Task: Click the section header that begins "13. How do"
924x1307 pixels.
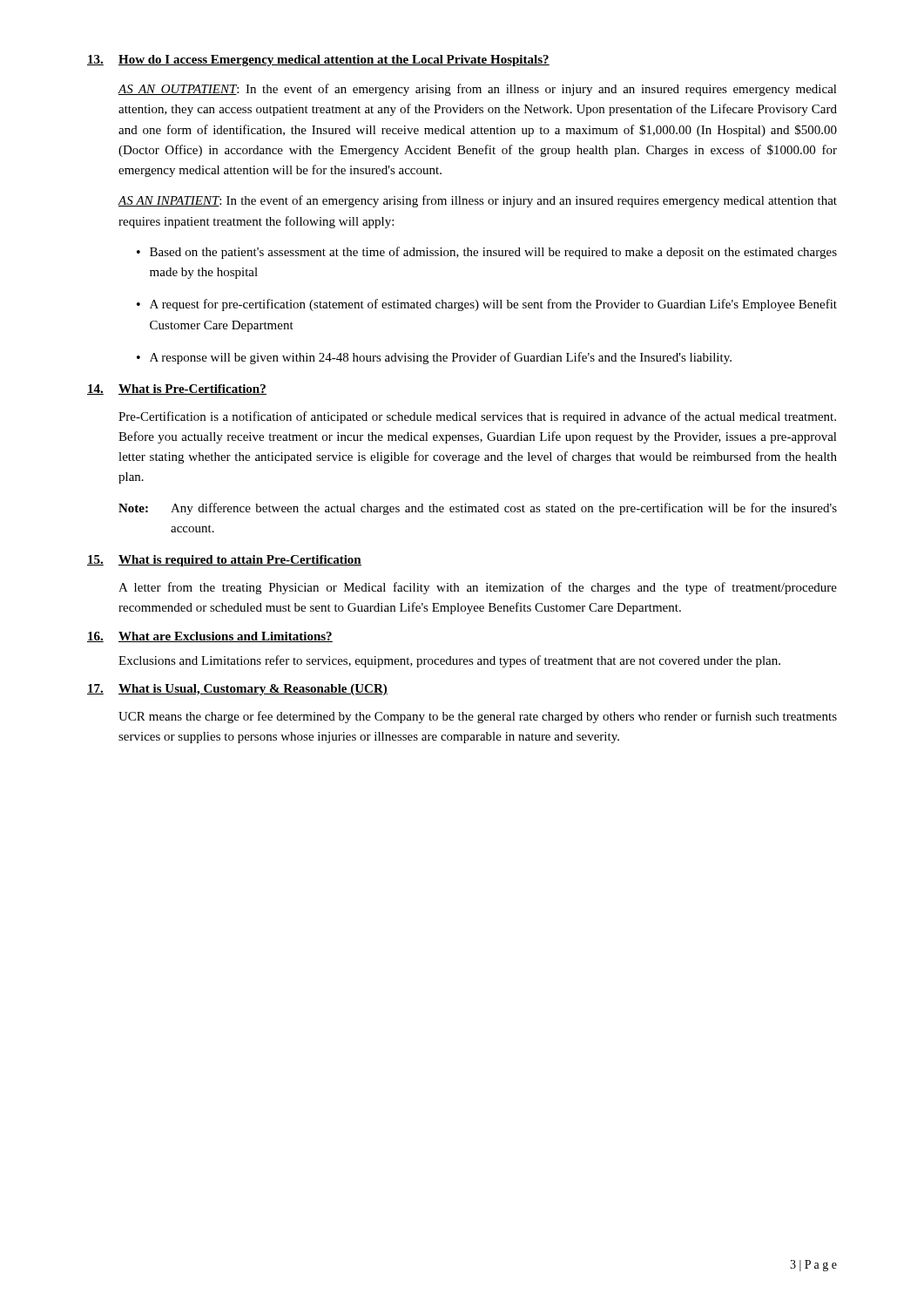Action: pyautogui.click(x=318, y=60)
